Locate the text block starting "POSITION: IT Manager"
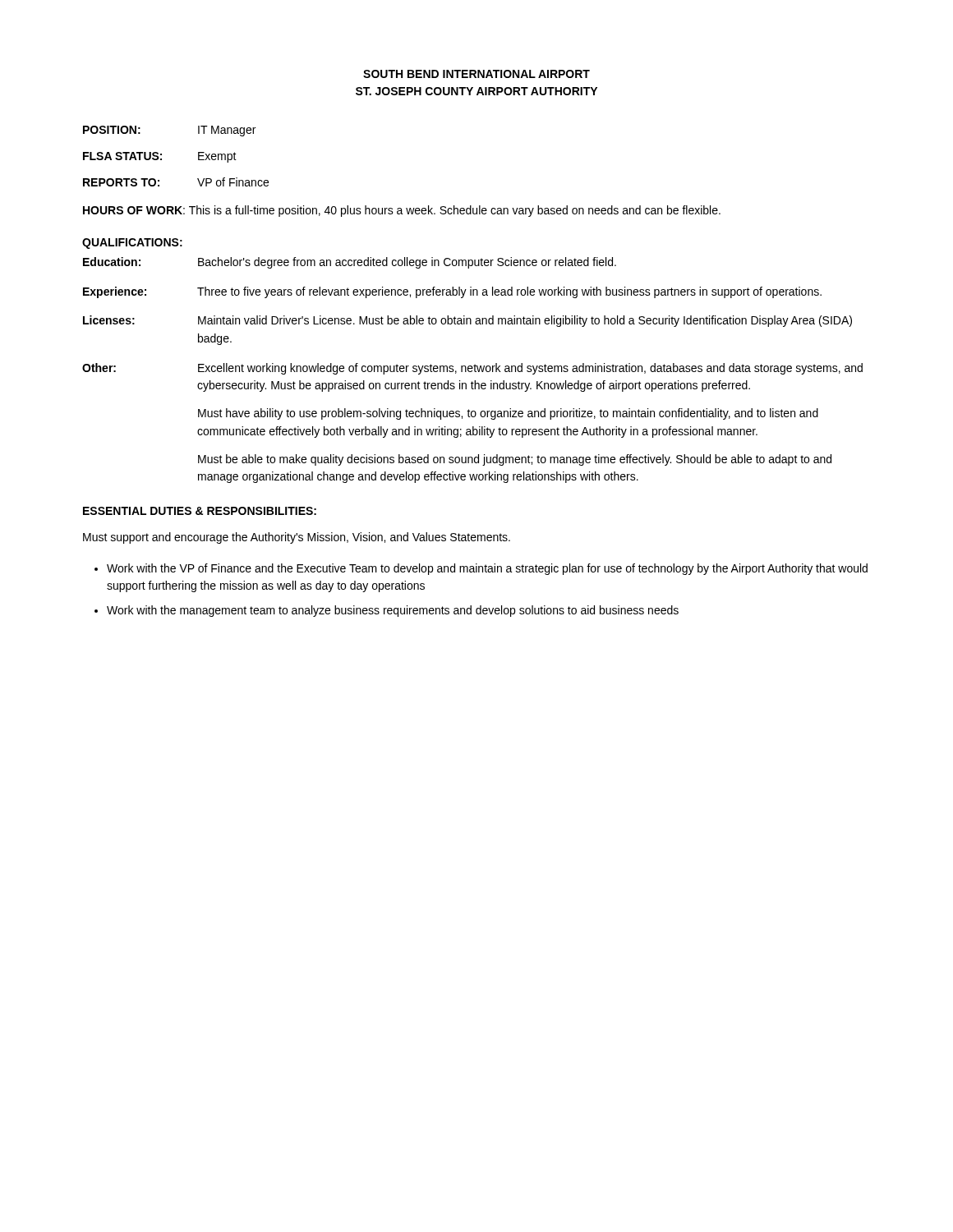This screenshot has height=1232, width=953. [x=112, y=131]
